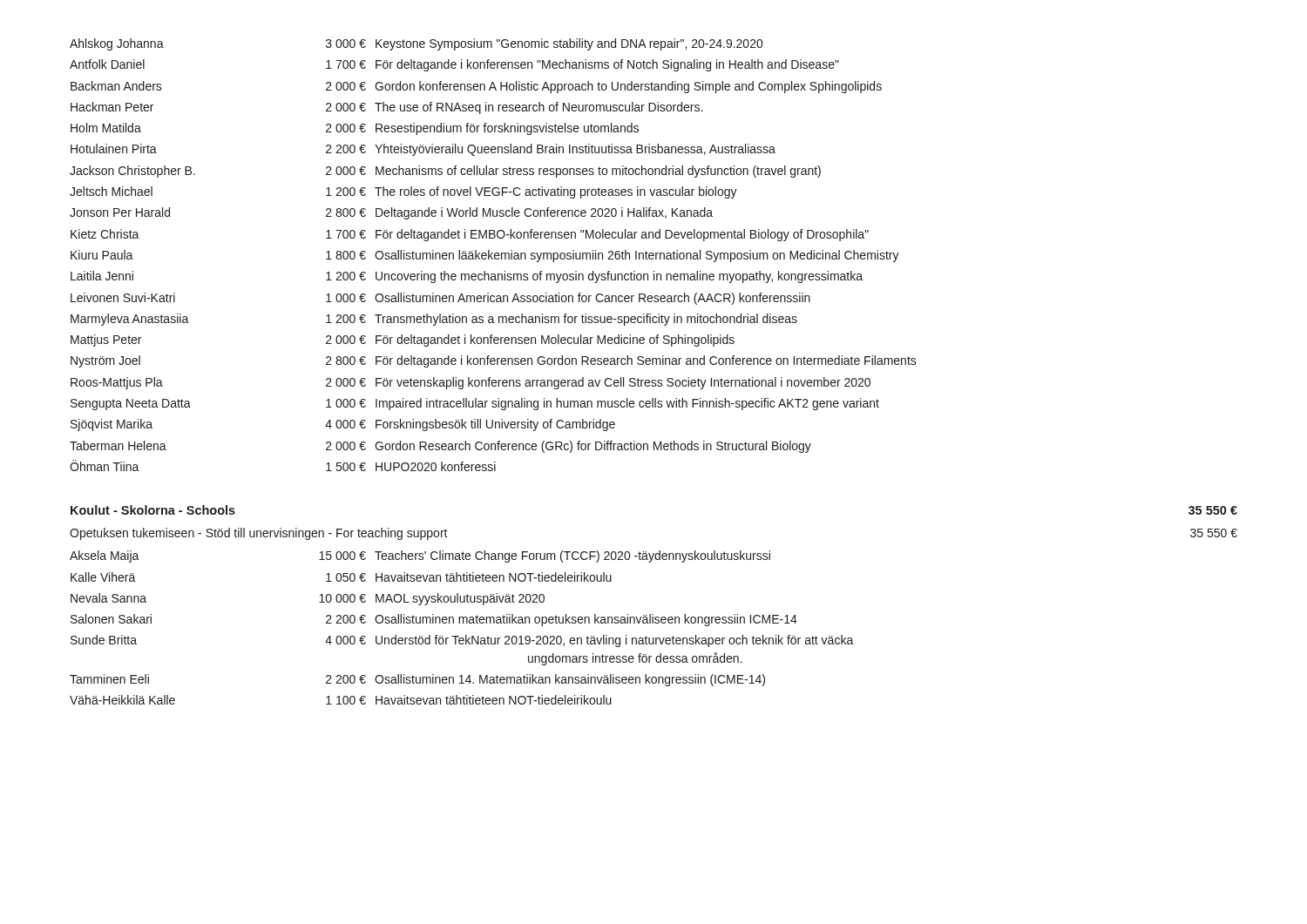The height and width of the screenshot is (924, 1307).
Task: Click the passage that begins "Nyström Joel 2 800 €"
Action: [654, 361]
